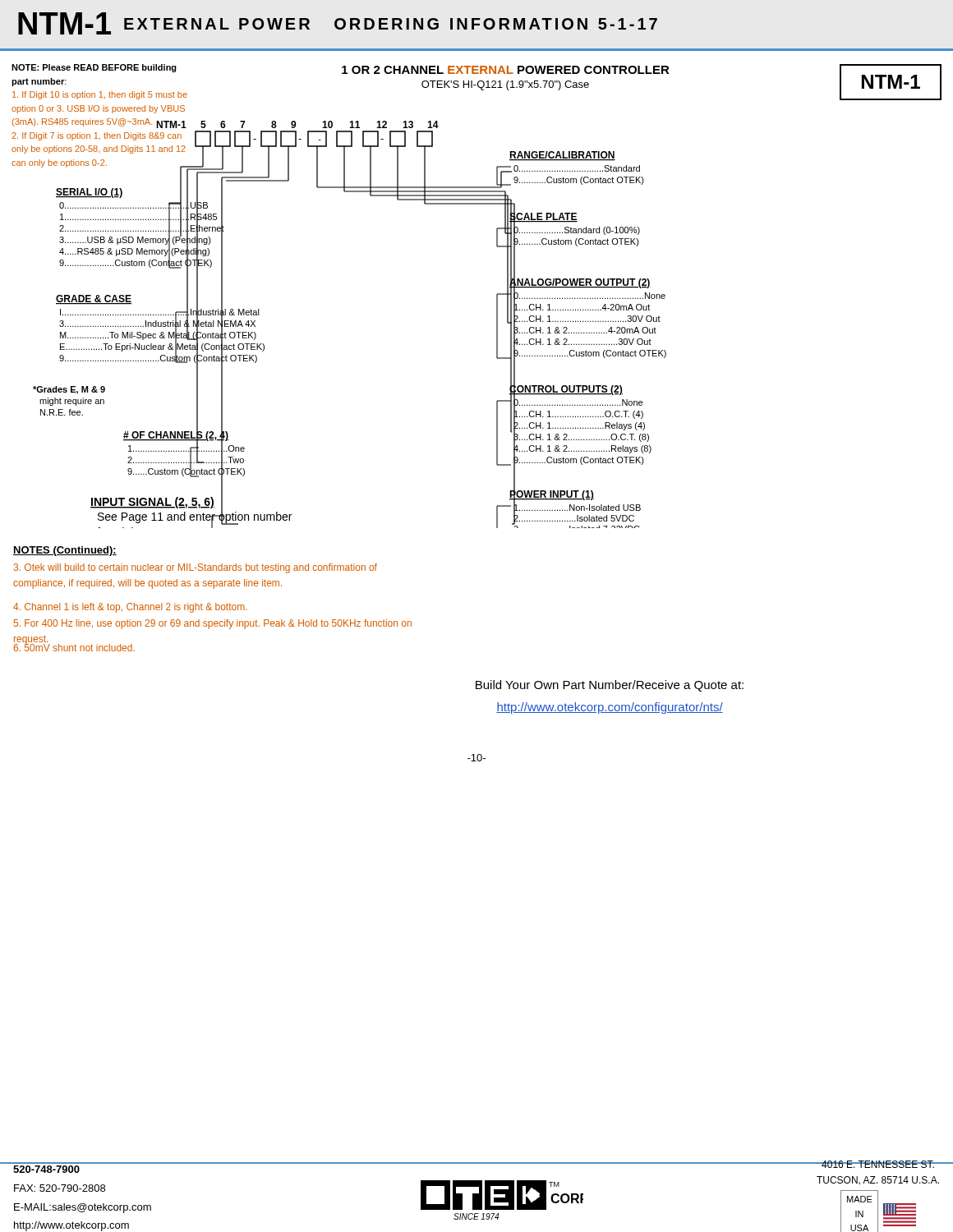Screen dimensions: 1232x953
Task: Navigate to the text starting "Build Your Own Part Number/Receive a Quote at:"
Action: pos(610,696)
